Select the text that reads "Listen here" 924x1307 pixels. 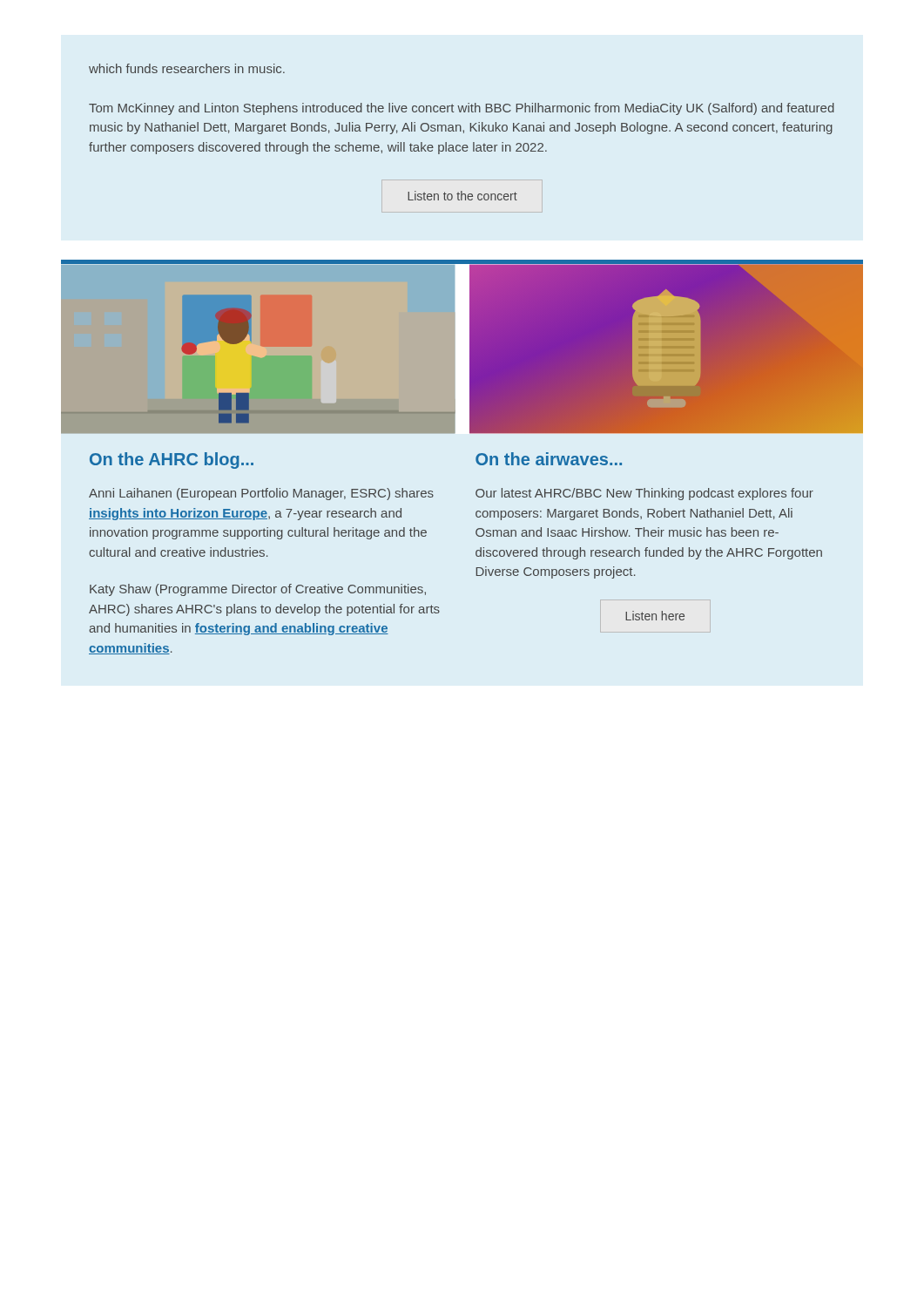655,616
